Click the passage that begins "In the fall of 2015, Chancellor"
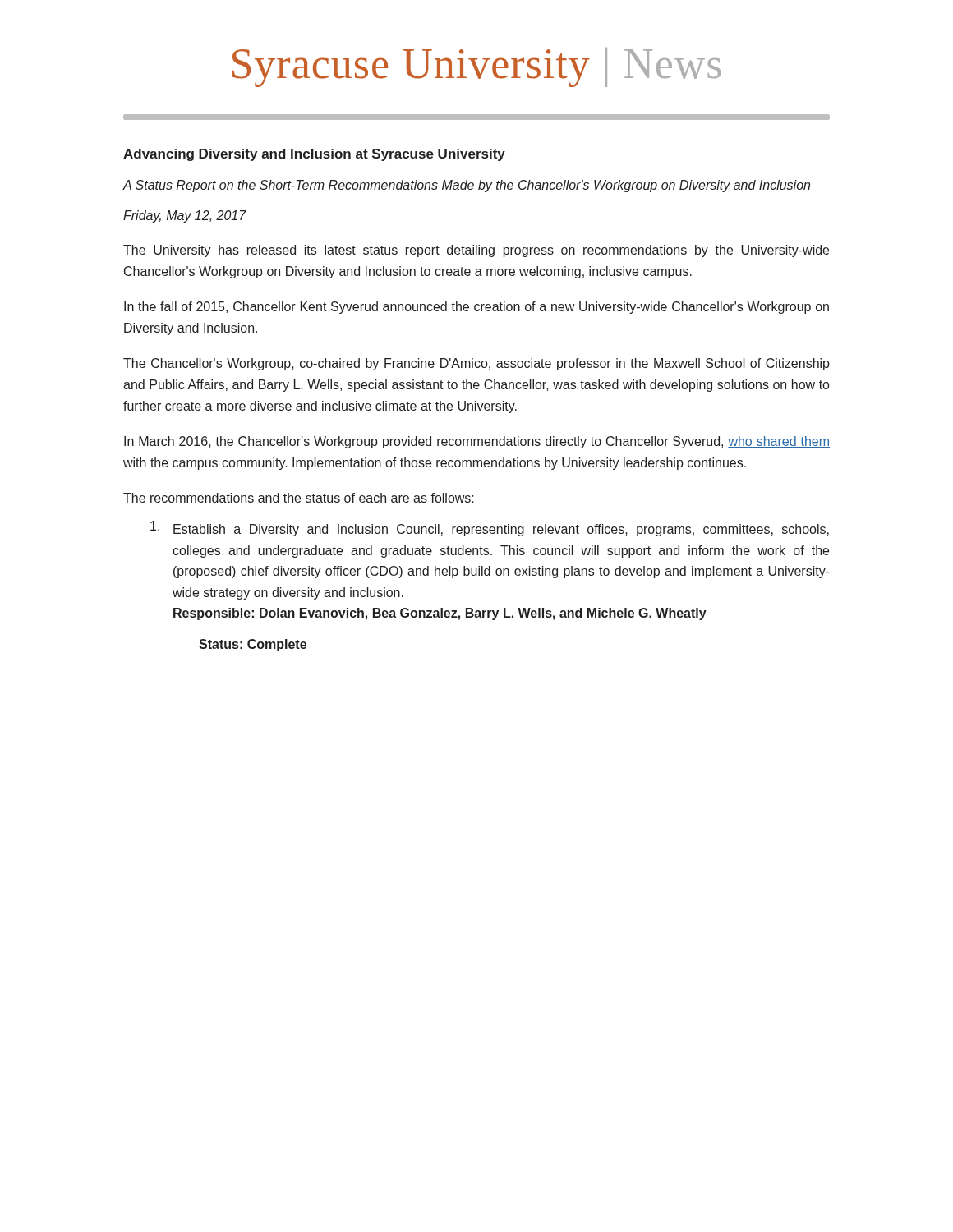 (x=476, y=318)
